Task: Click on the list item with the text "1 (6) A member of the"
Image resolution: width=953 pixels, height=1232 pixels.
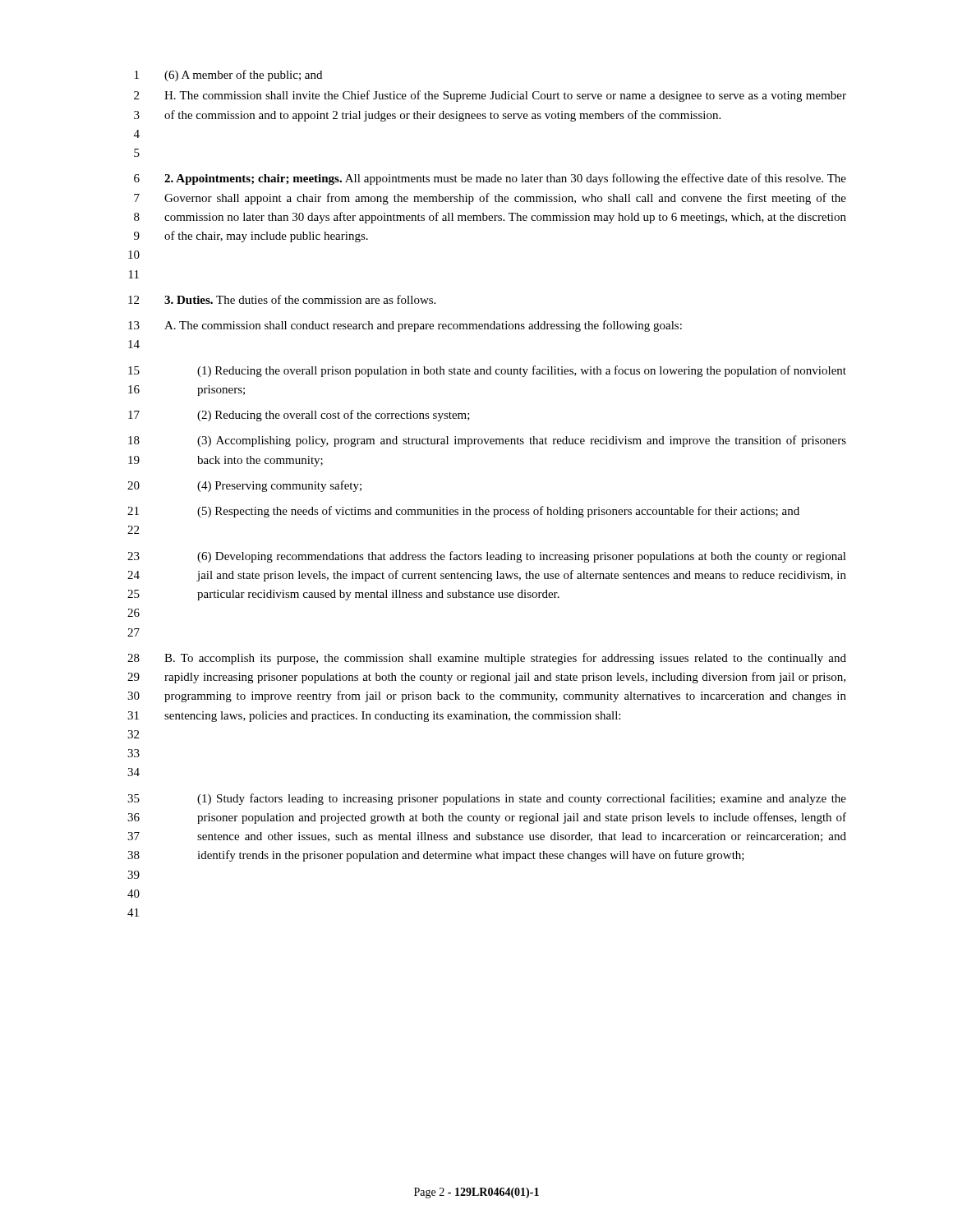Action: coord(228,76)
